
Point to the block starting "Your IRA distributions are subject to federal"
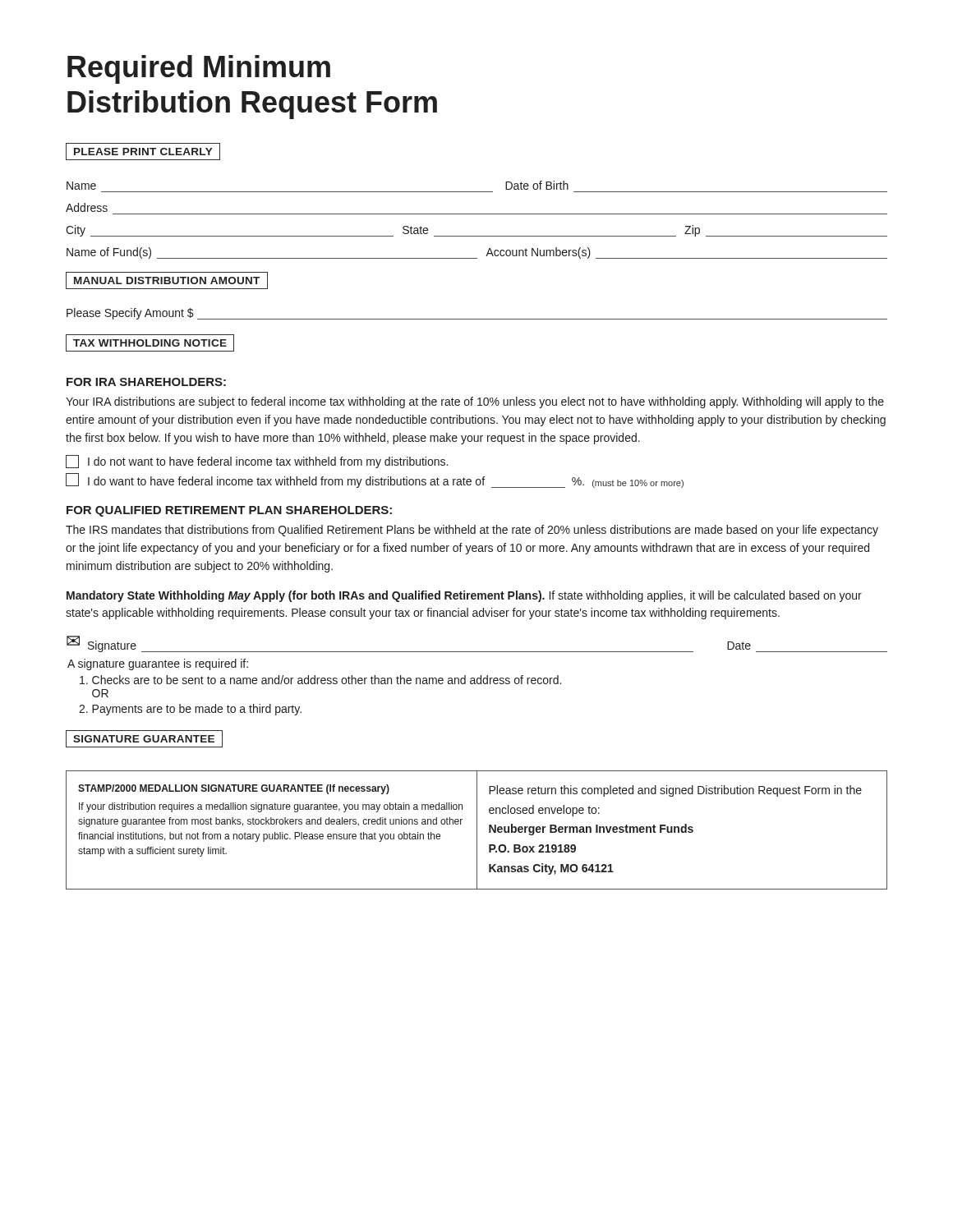click(x=476, y=420)
